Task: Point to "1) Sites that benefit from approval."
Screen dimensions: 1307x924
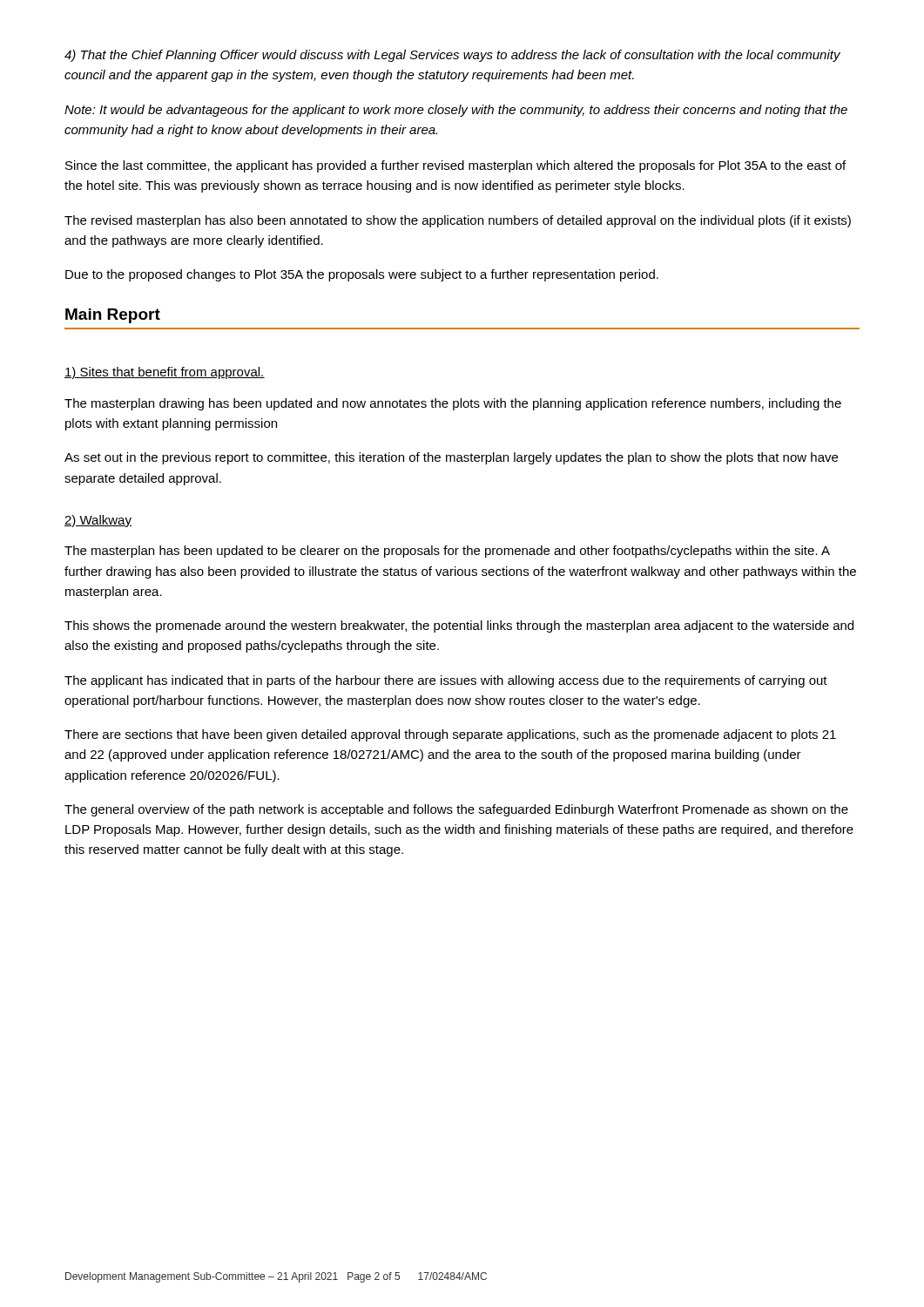Action: tap(164, 372)
